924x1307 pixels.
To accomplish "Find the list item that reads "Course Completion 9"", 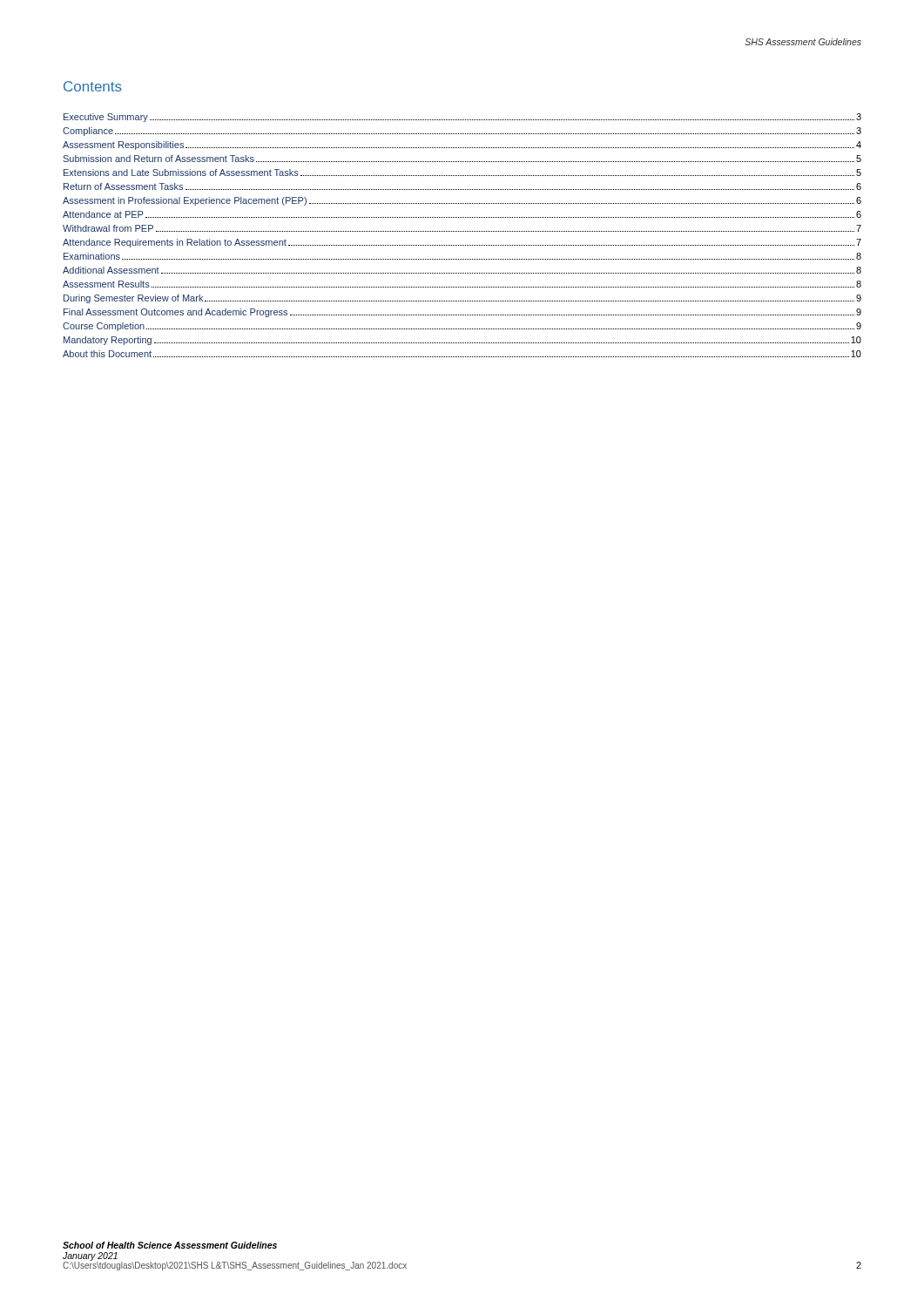I will tap(462, 326).
